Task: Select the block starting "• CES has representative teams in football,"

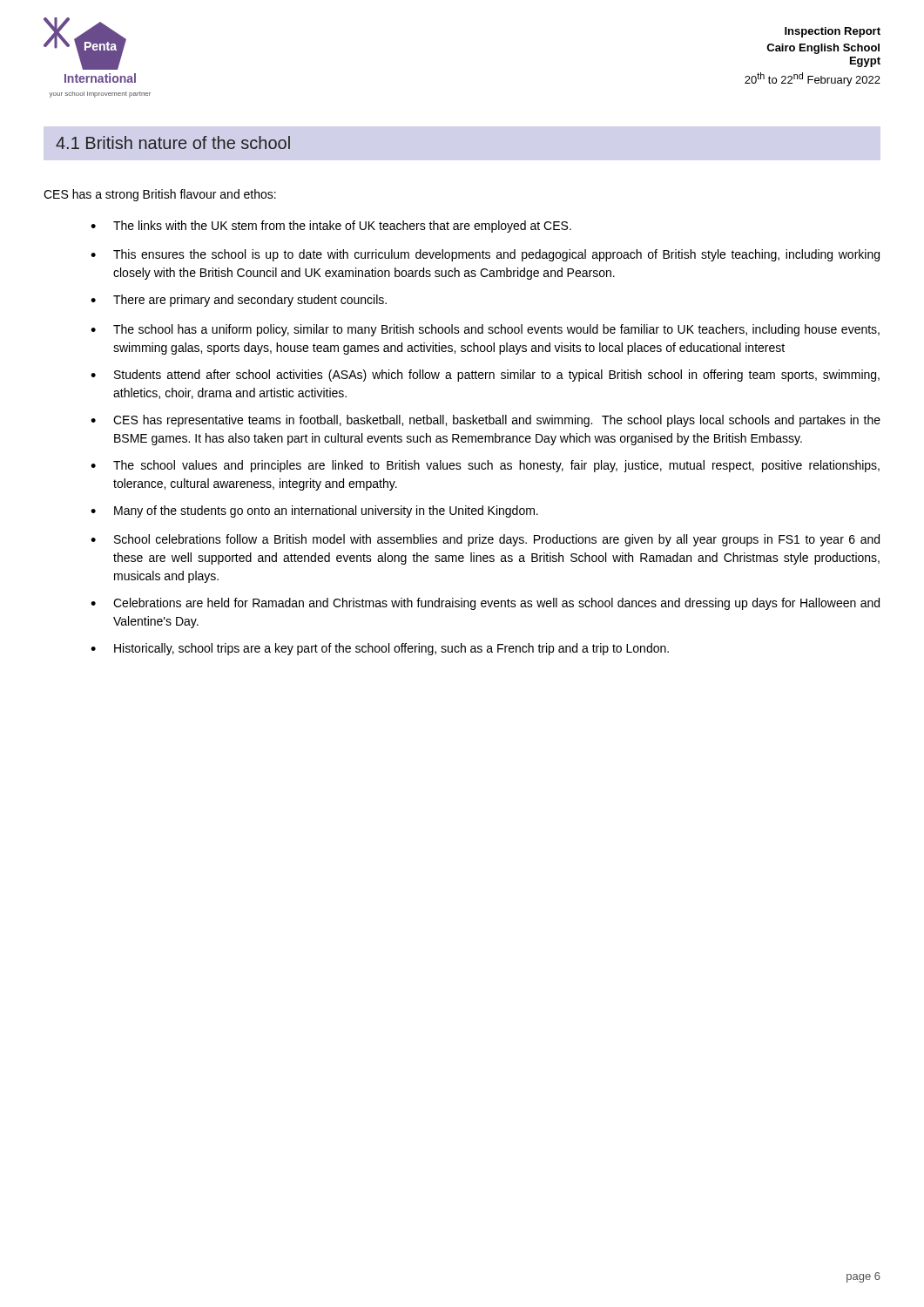Action: pos(486,429)
